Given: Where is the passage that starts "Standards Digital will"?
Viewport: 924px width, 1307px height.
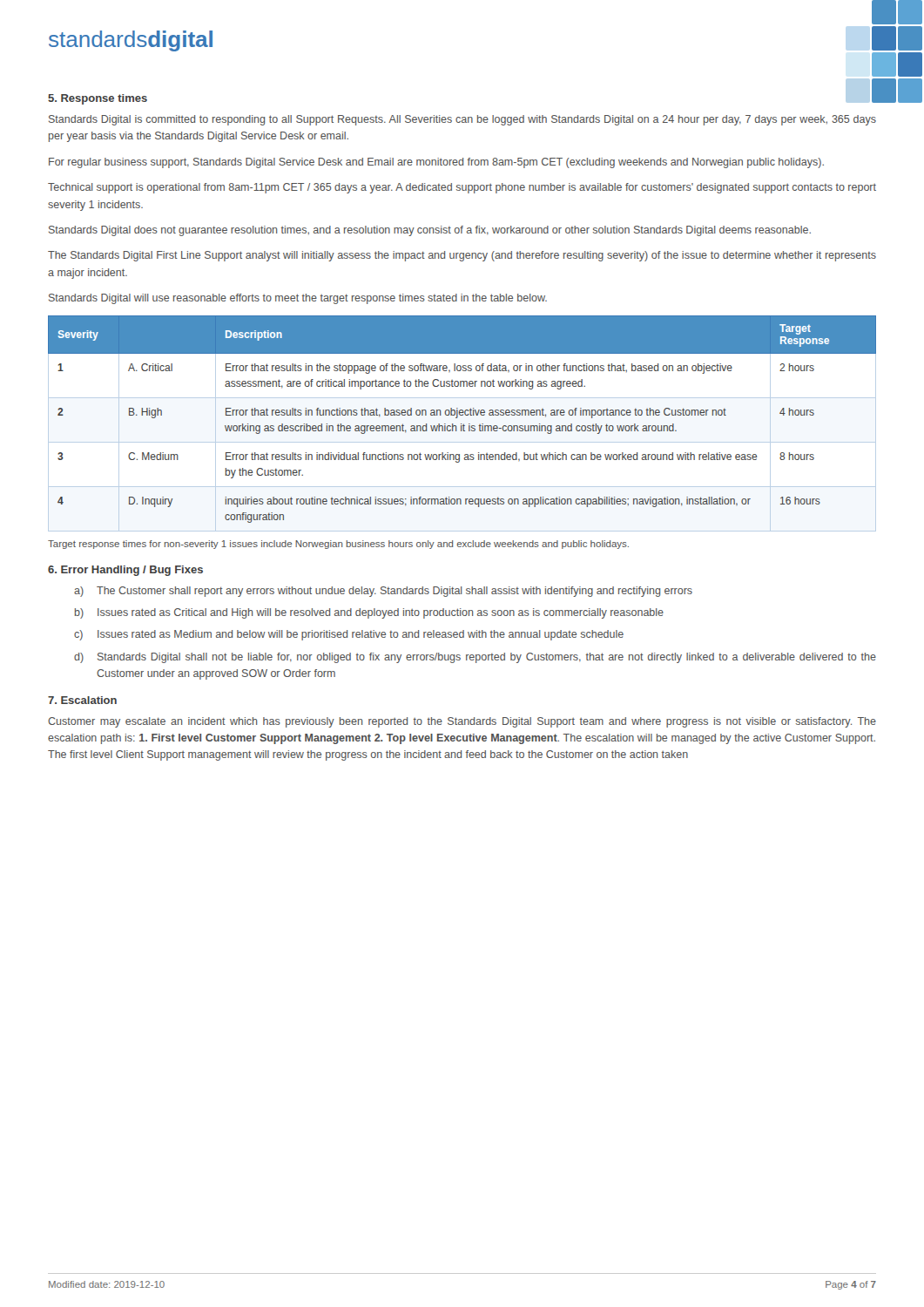Looking at the screenshot, I should pyautogui.click(x=298, y=298).
